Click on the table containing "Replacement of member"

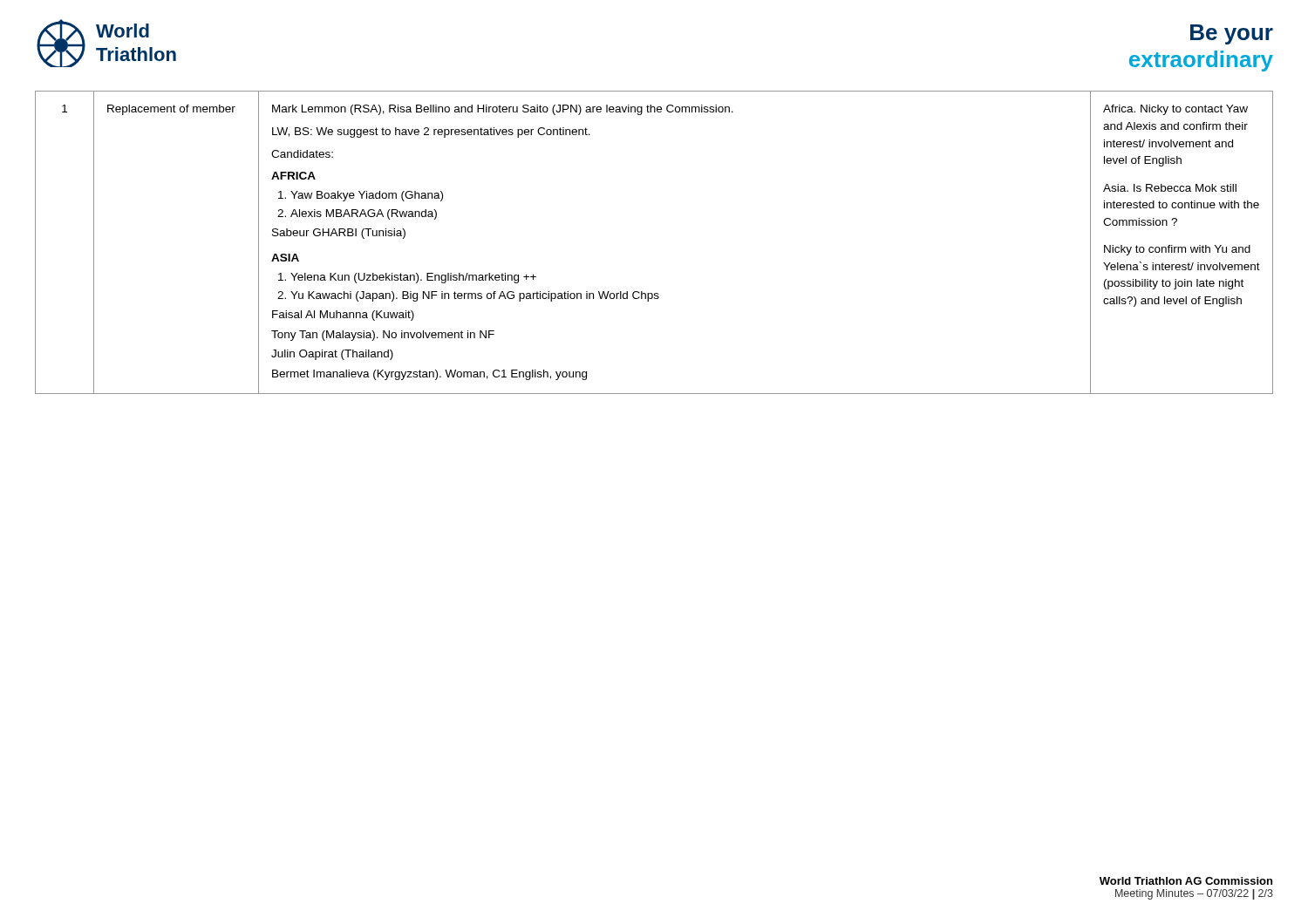tap(654, 243)
